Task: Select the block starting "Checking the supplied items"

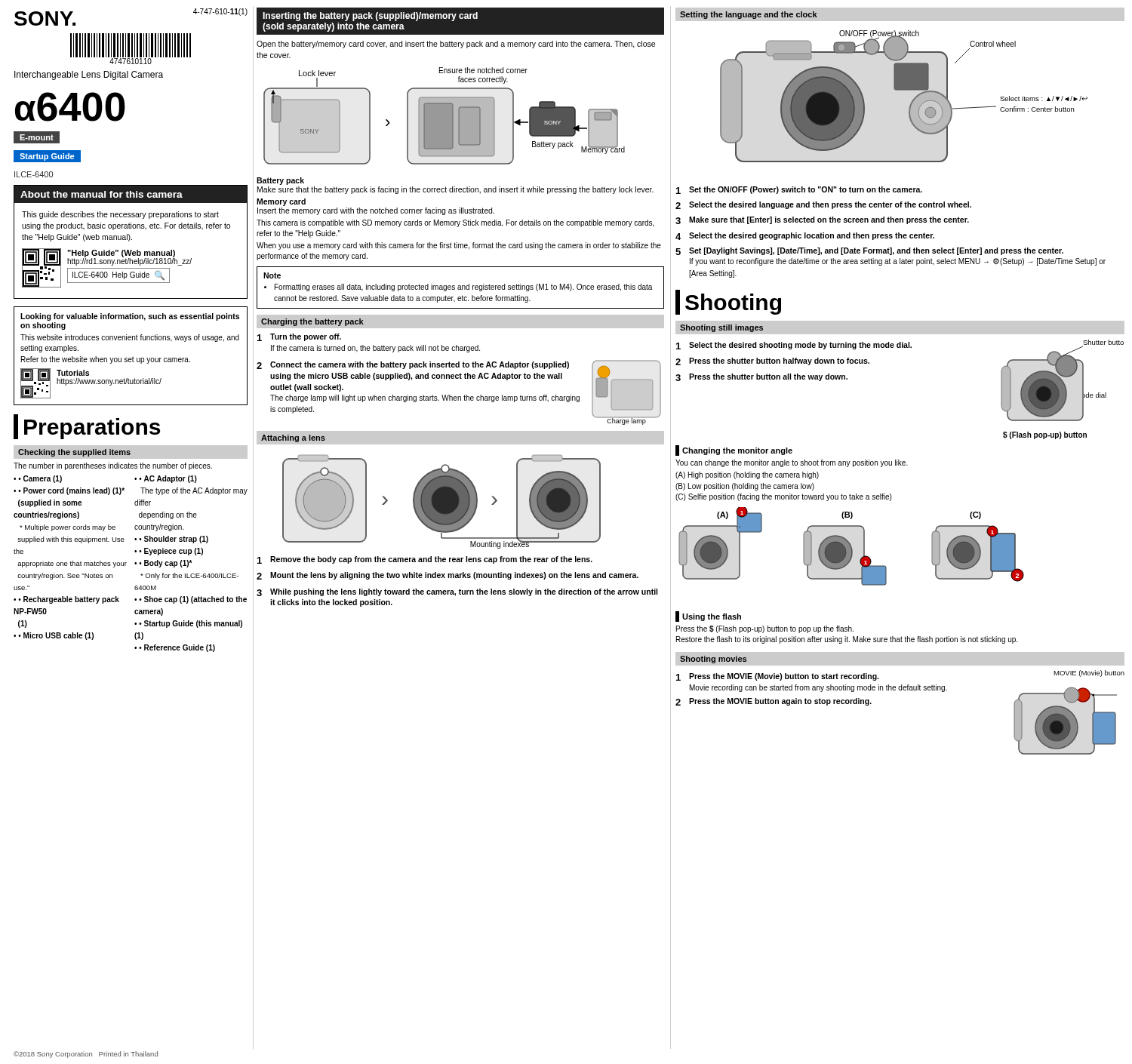Action: click(x=74, y=452)
